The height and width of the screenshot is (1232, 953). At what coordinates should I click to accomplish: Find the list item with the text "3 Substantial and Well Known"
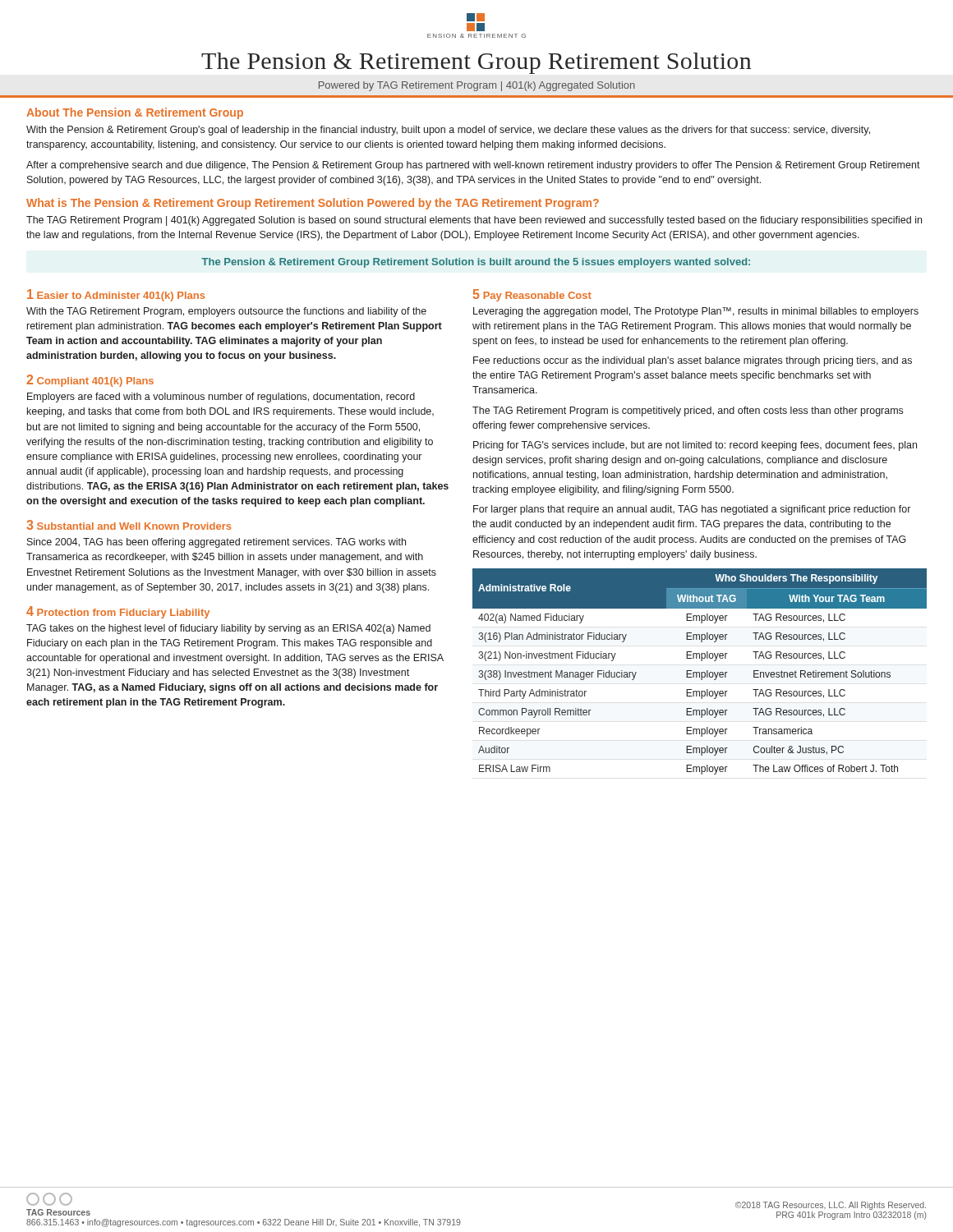coord(238,556)
